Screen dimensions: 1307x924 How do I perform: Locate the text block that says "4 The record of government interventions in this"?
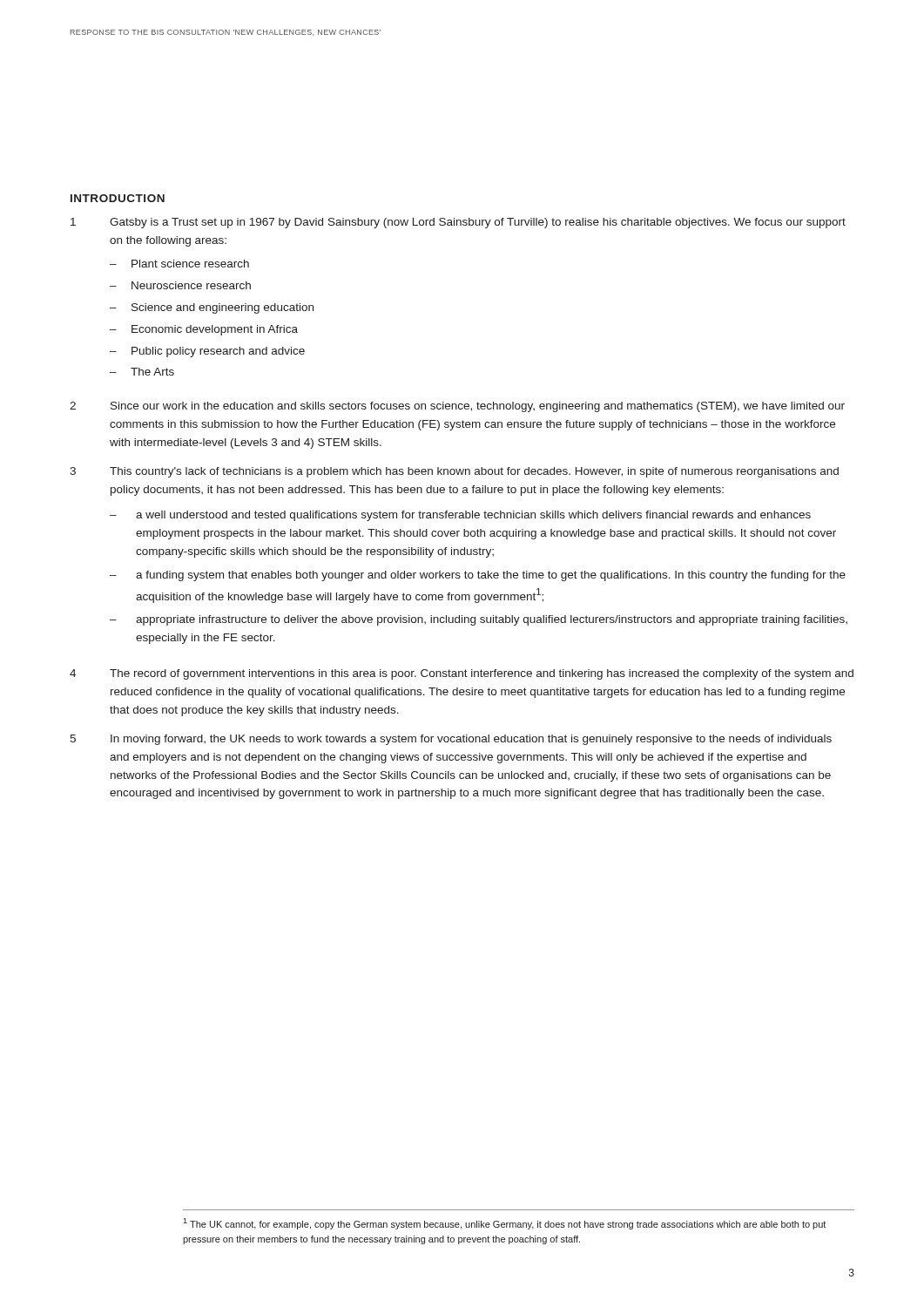[x=462, y=692]
